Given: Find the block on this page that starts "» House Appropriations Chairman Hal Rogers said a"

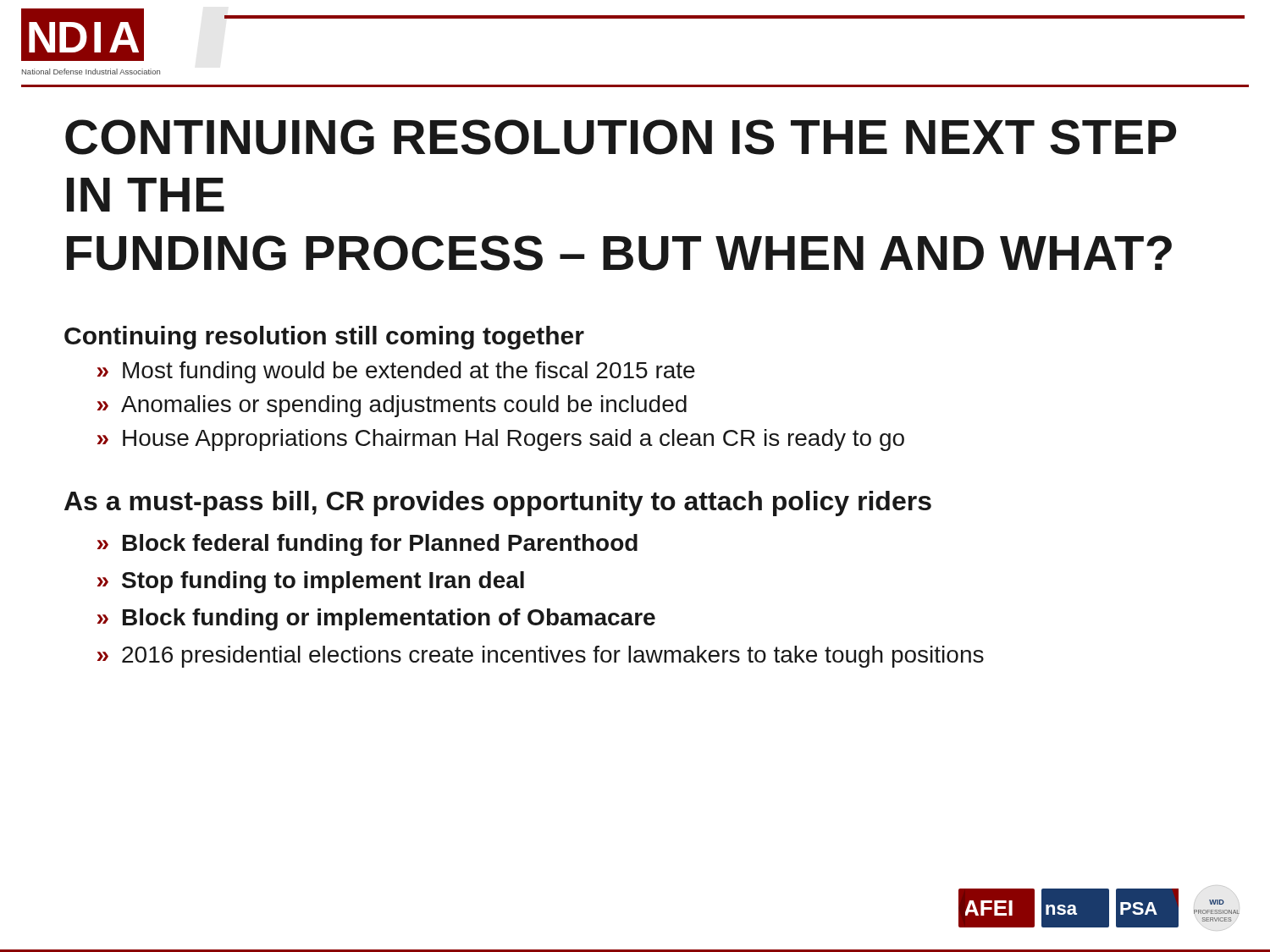Looking at the screenshot, I should [484, 438].
